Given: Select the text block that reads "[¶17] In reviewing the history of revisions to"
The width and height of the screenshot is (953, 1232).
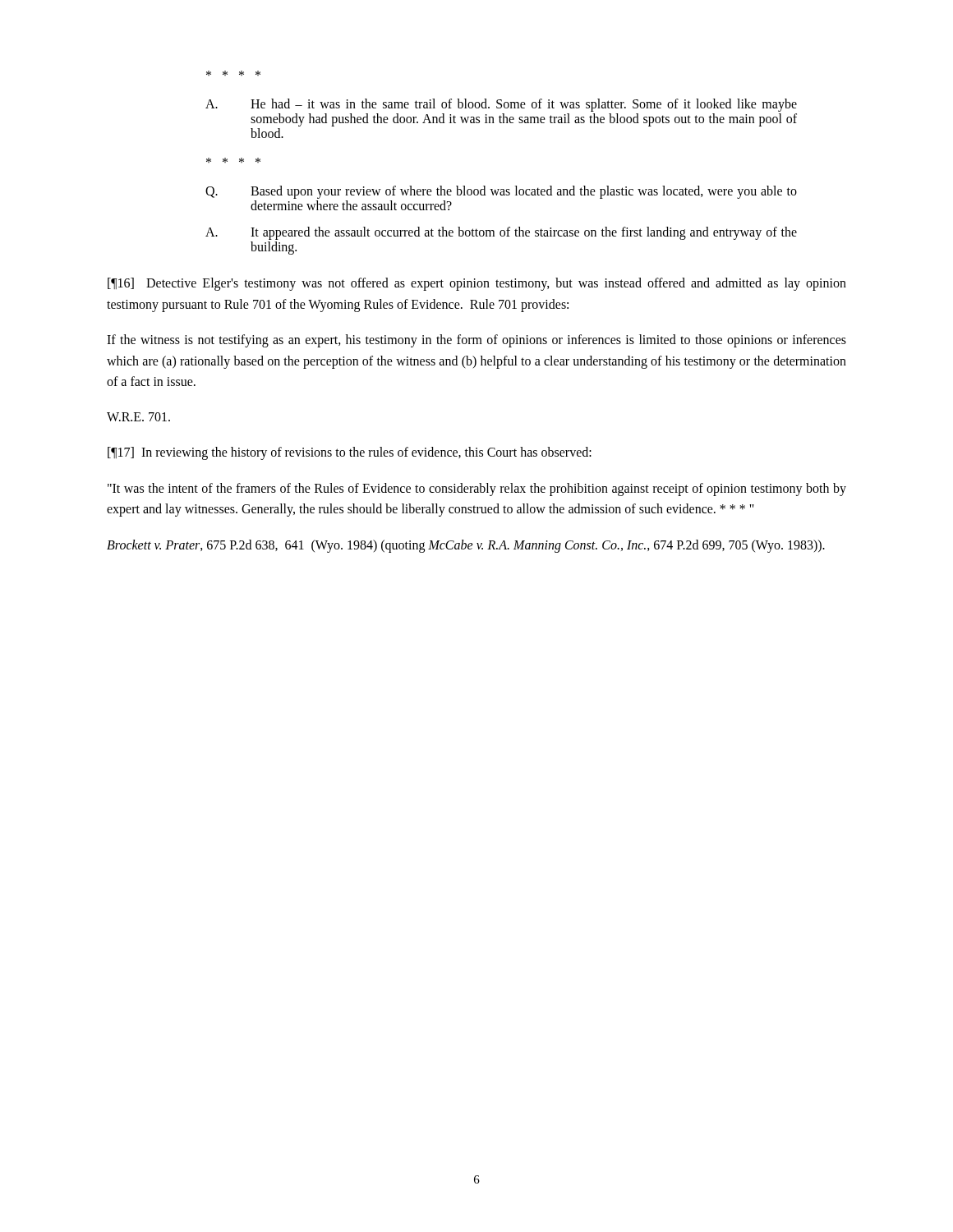Looking at the screenshot, I should pos(476,452).
